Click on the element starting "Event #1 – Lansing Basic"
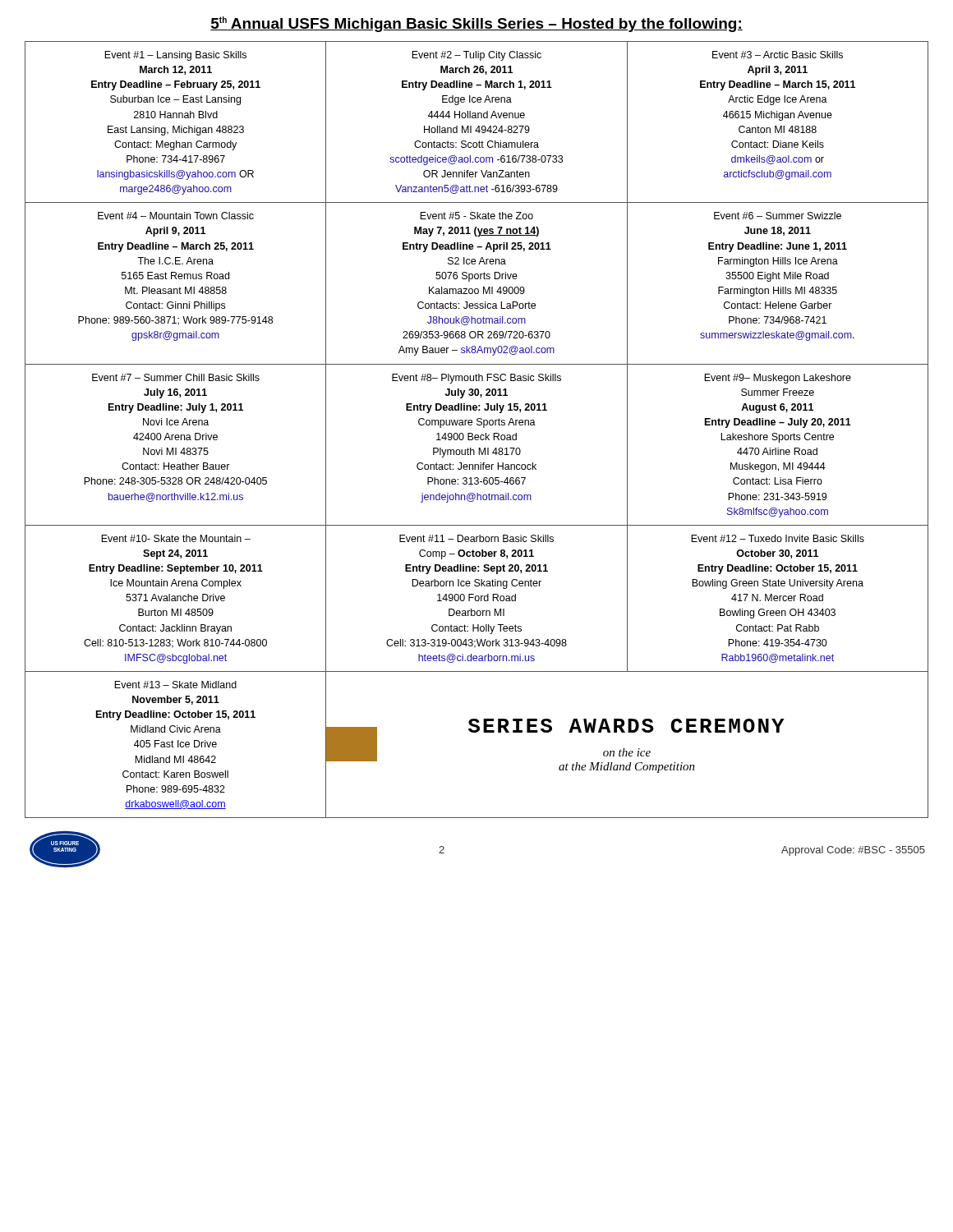 click(x=175, y=122)
